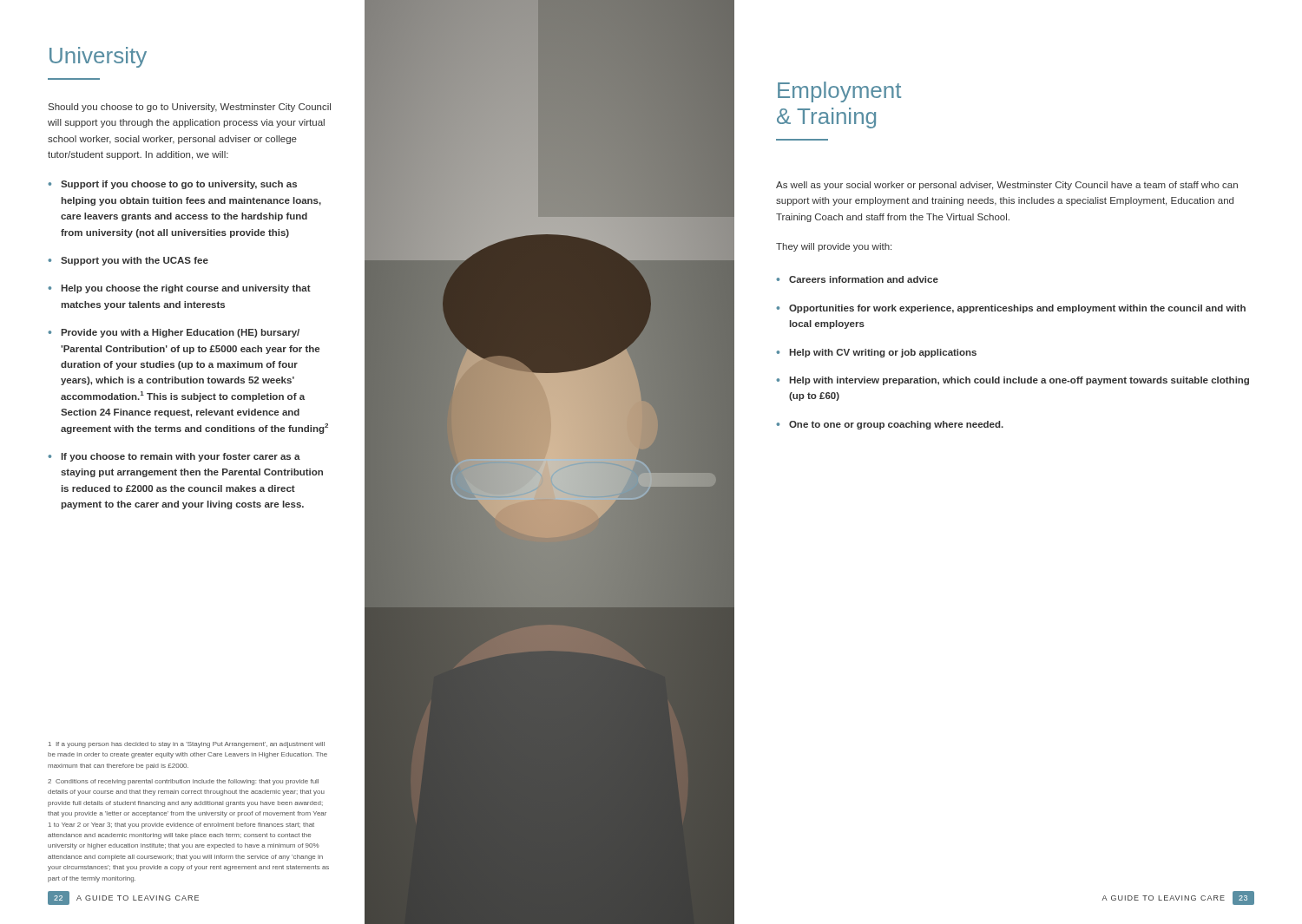Locate the passage starting "• One to one"
This screenshot has width=1302, height=924.
point(890,424)
